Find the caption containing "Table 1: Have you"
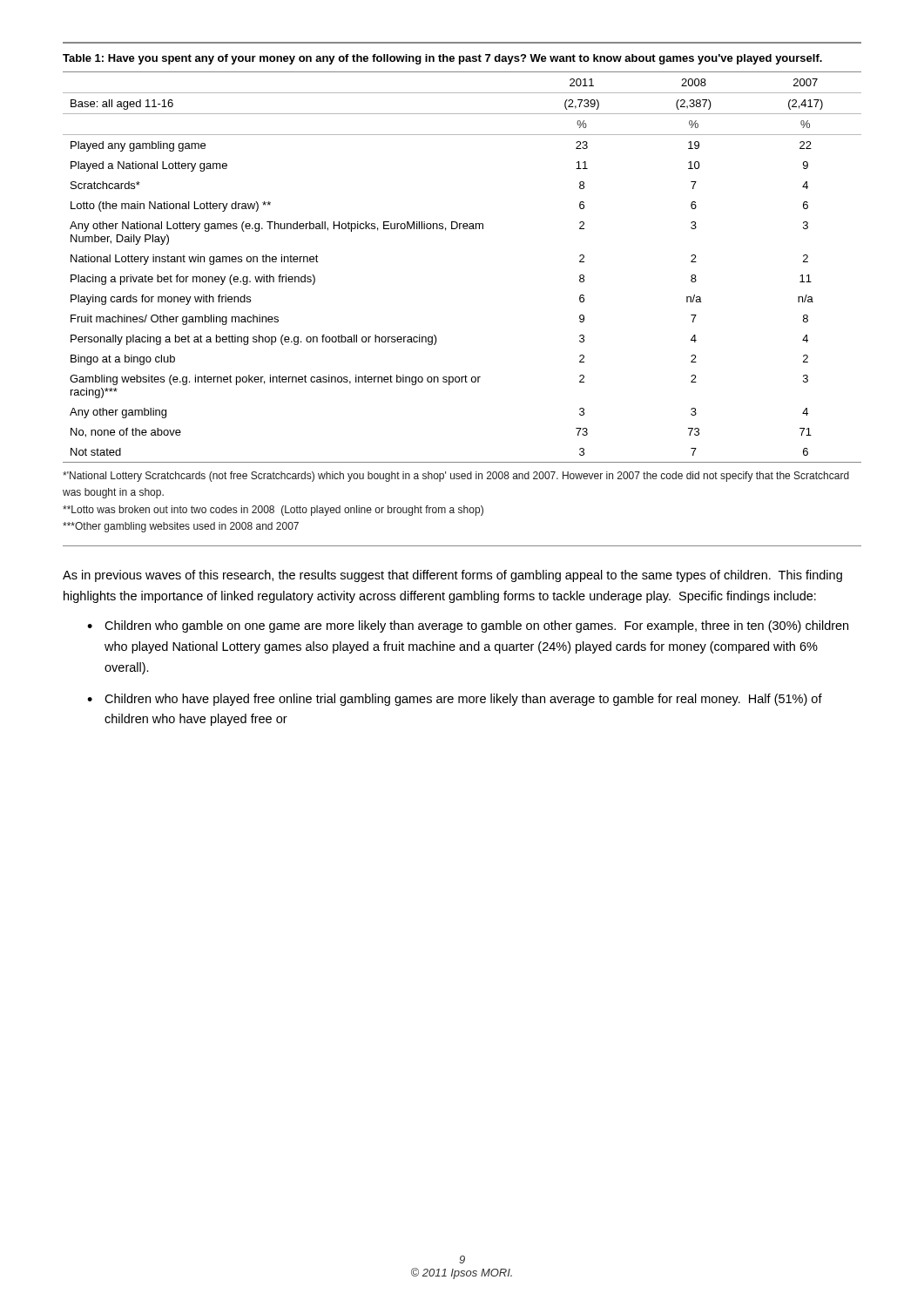 [x=443, y=58]
